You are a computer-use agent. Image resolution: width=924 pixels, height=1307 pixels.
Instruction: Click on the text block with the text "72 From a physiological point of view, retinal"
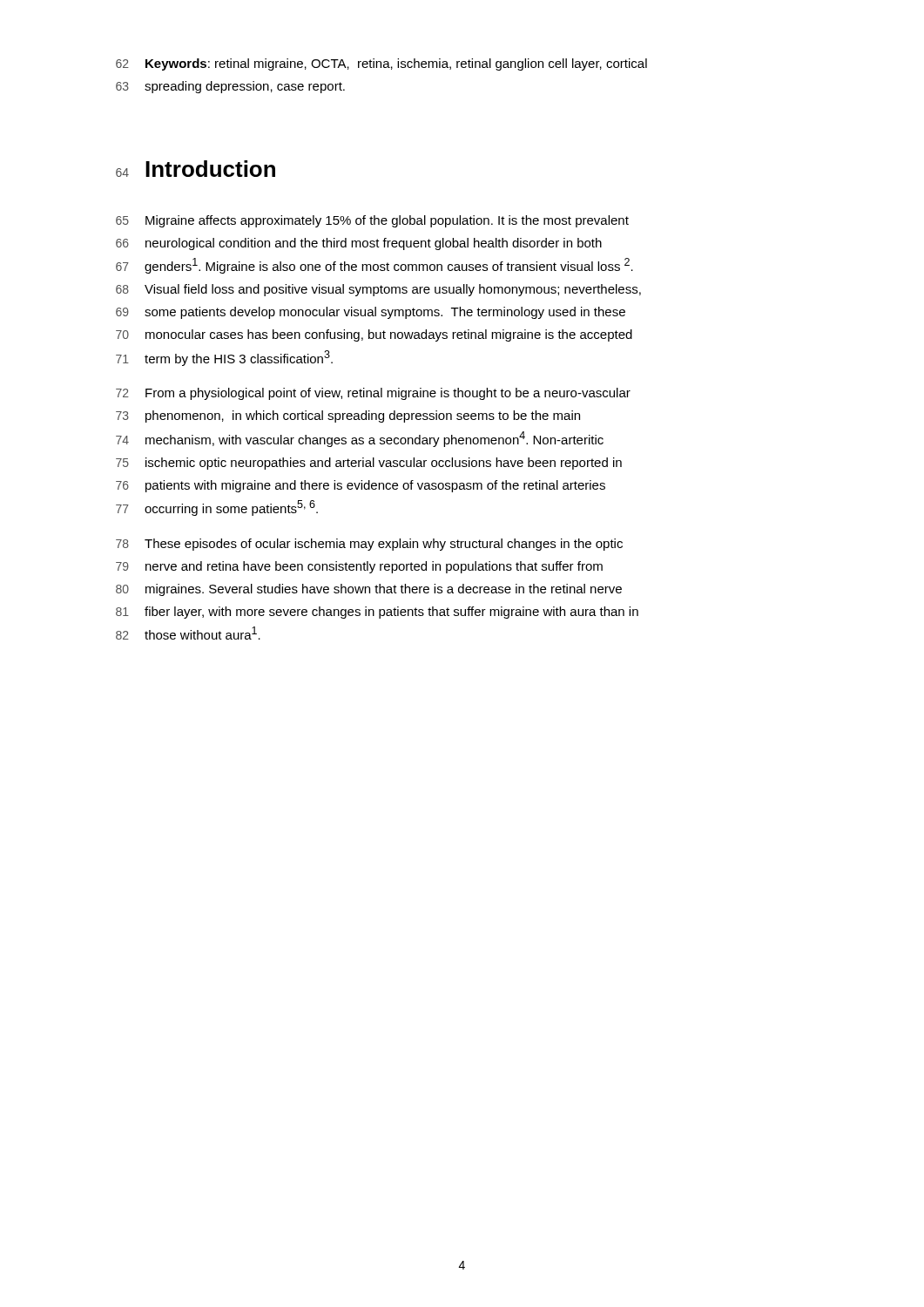pos(471,451)
